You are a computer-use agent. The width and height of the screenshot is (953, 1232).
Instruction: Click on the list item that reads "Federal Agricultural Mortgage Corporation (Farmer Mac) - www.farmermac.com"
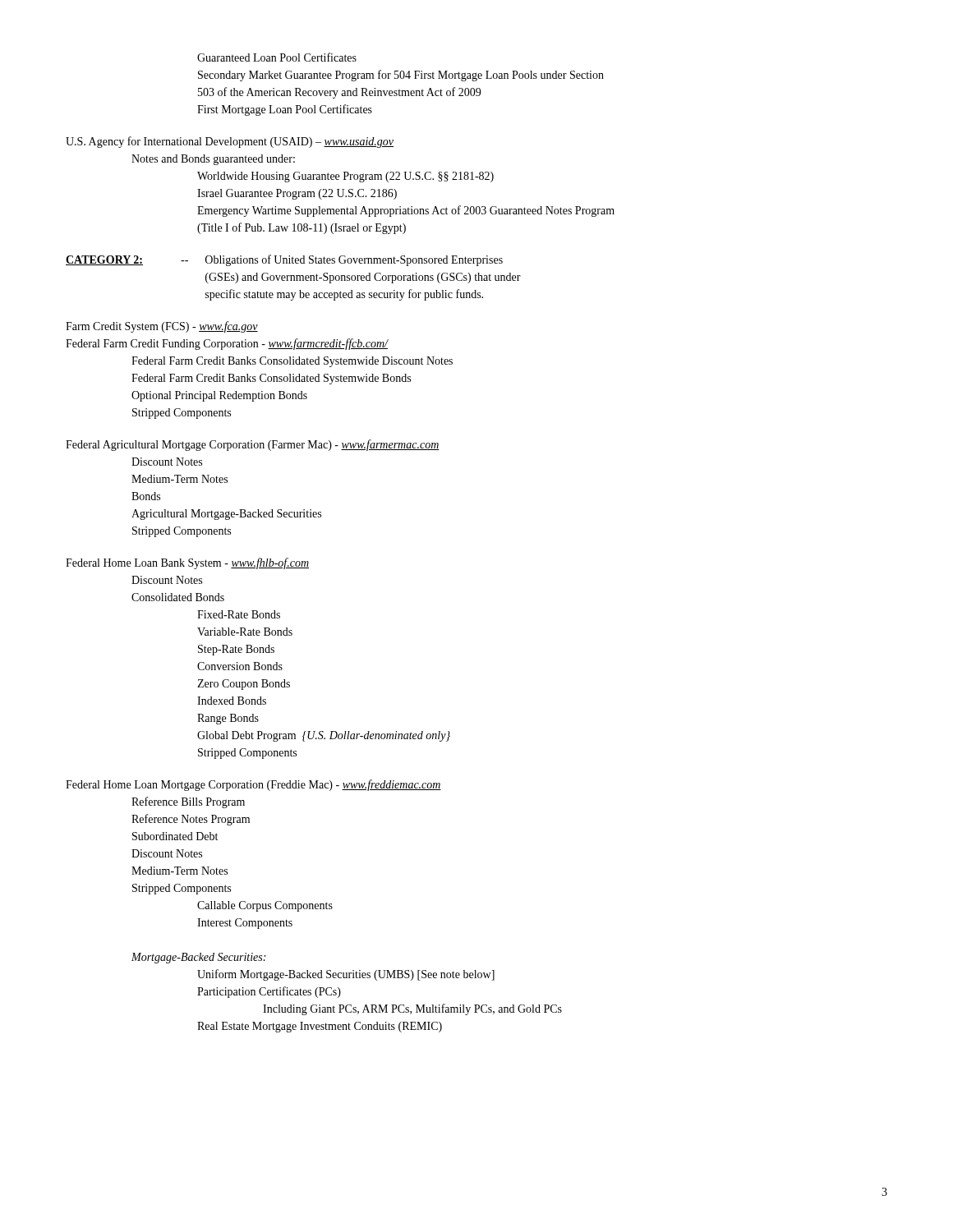[x=253, y=445]
